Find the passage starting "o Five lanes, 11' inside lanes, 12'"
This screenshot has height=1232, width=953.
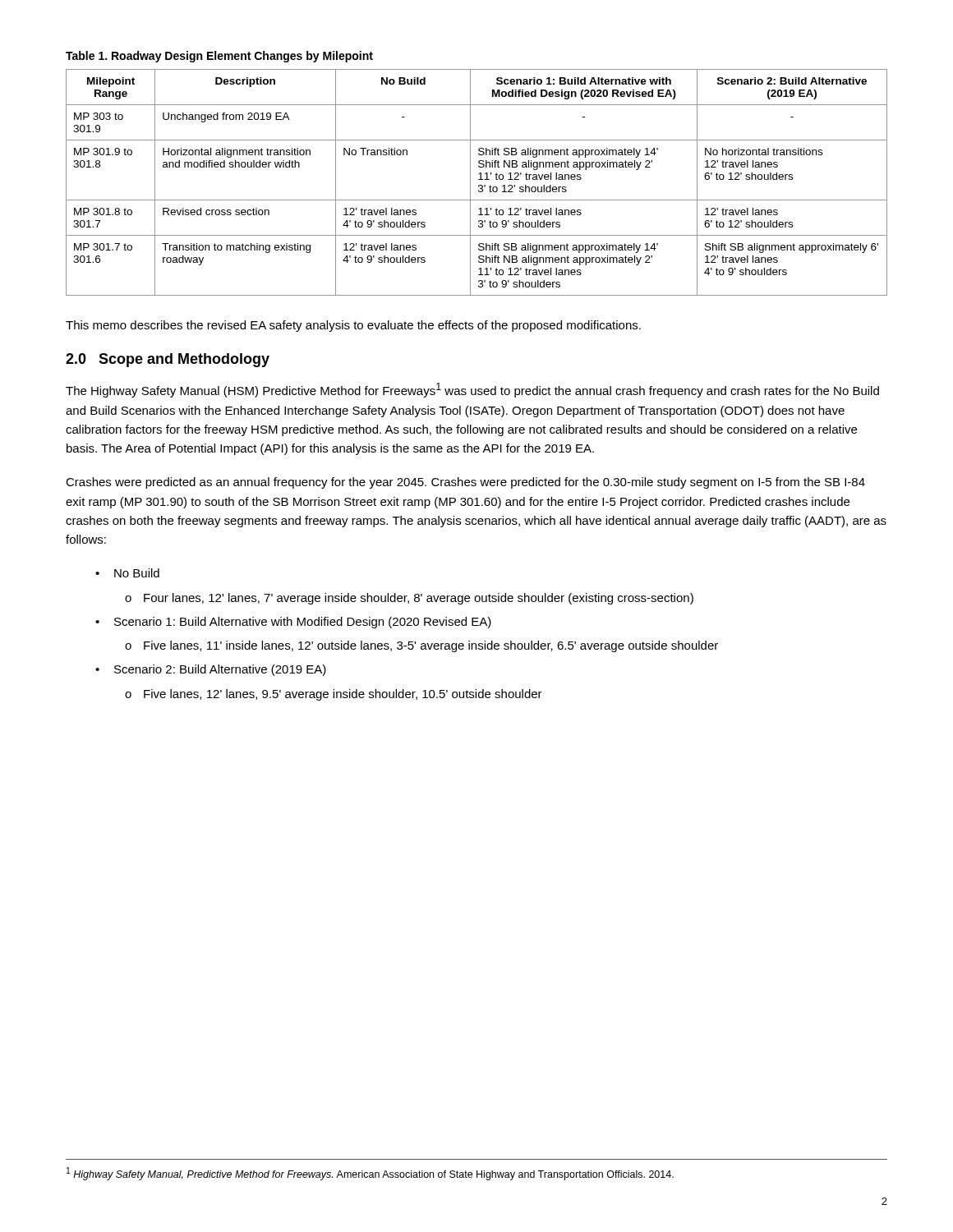(x=422, y=645)
